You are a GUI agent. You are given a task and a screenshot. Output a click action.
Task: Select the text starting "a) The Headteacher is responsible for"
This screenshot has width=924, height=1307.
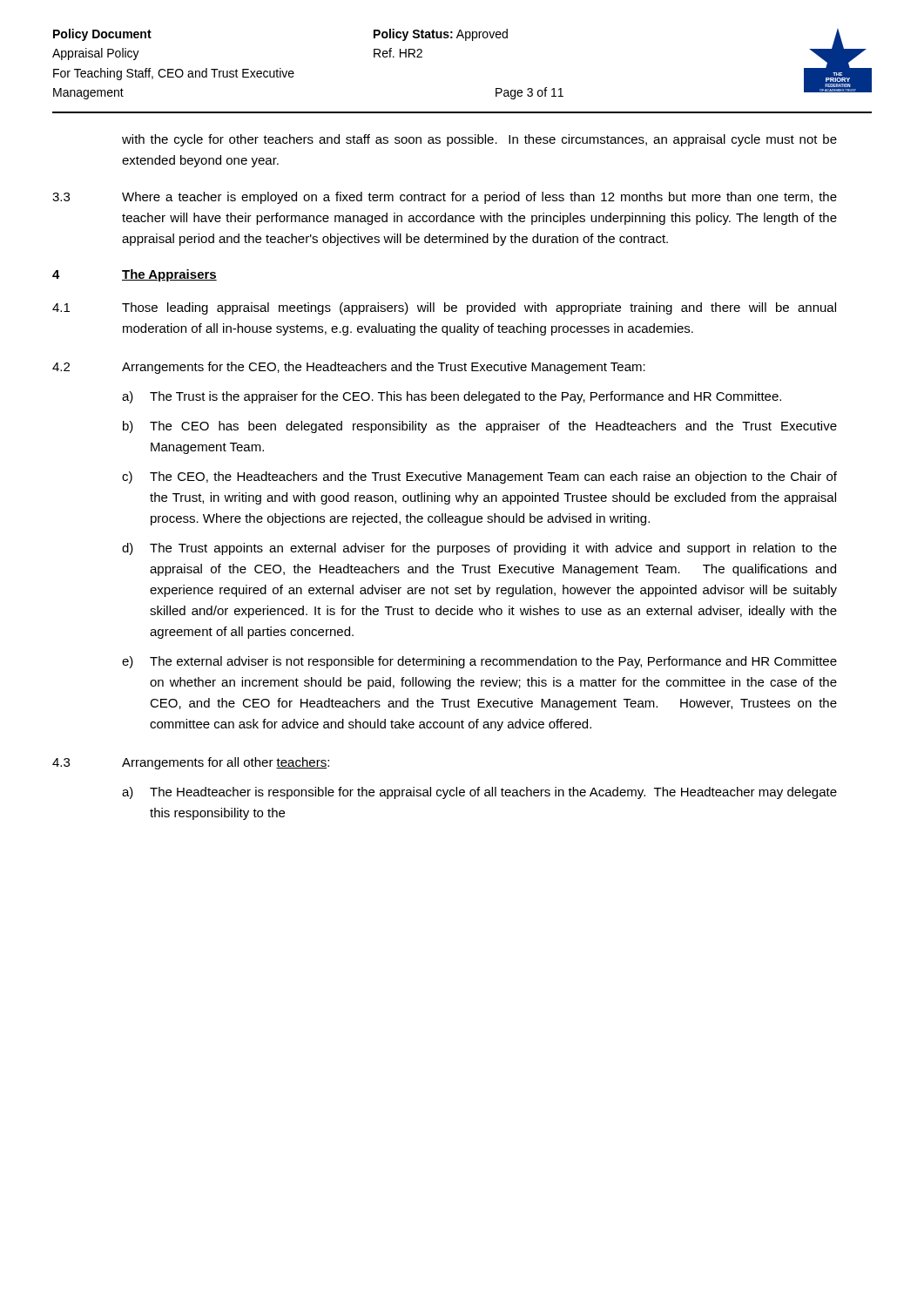479,802
